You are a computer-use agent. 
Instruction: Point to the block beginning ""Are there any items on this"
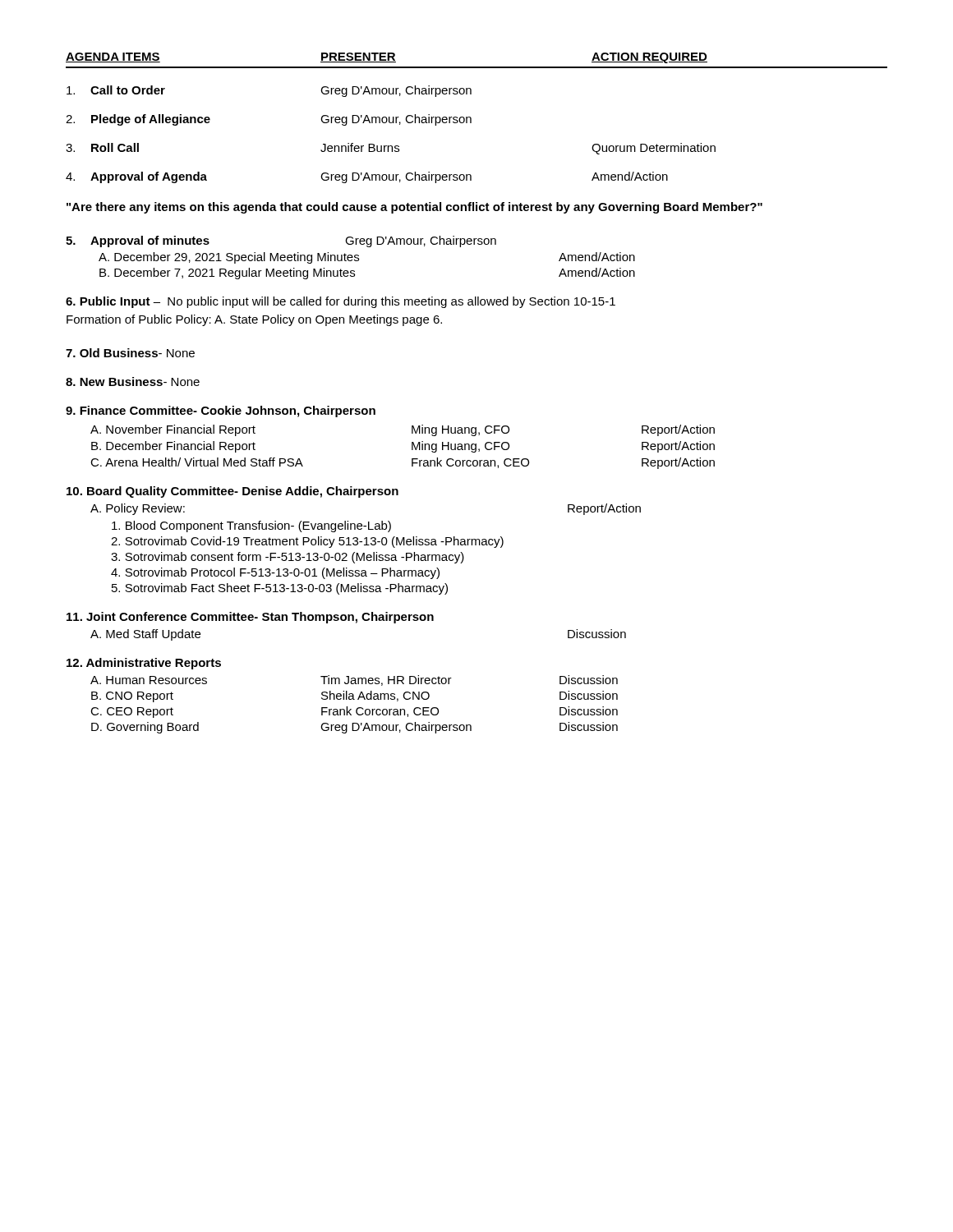414,207
